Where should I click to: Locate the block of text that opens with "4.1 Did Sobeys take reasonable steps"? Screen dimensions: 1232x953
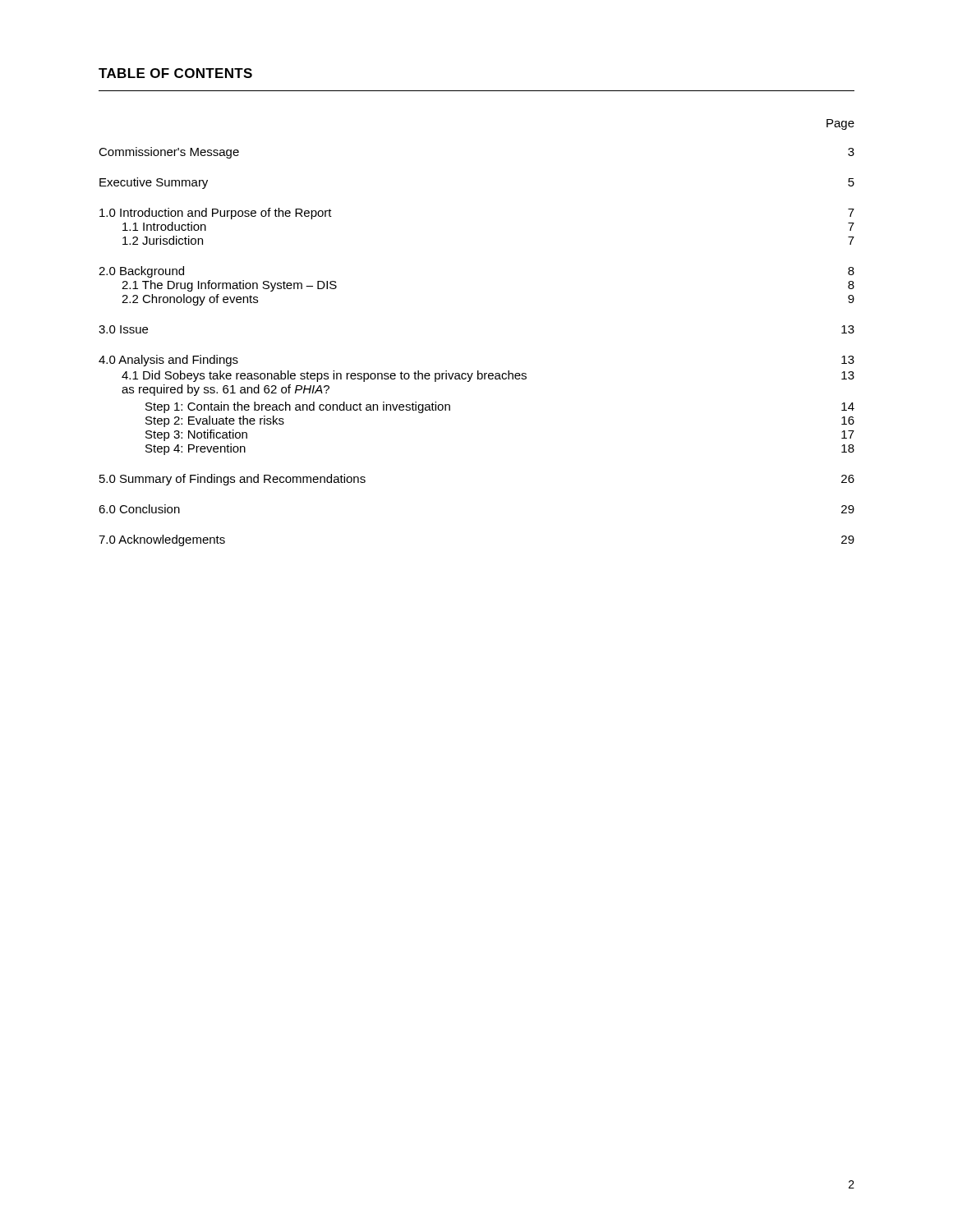tap(476, 382)
